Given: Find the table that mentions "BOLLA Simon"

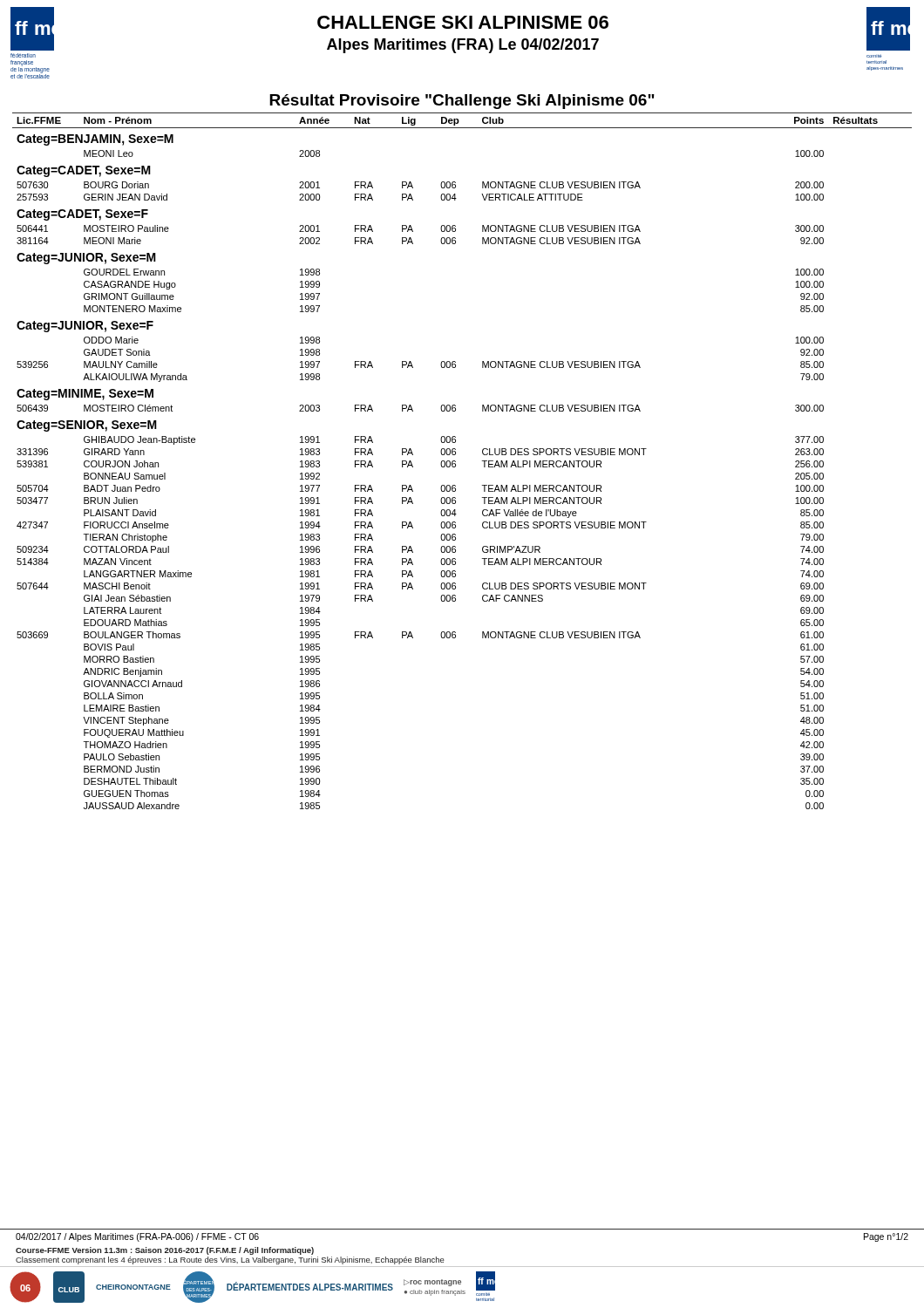Looking at the screenshot, I should coord(462,462).
